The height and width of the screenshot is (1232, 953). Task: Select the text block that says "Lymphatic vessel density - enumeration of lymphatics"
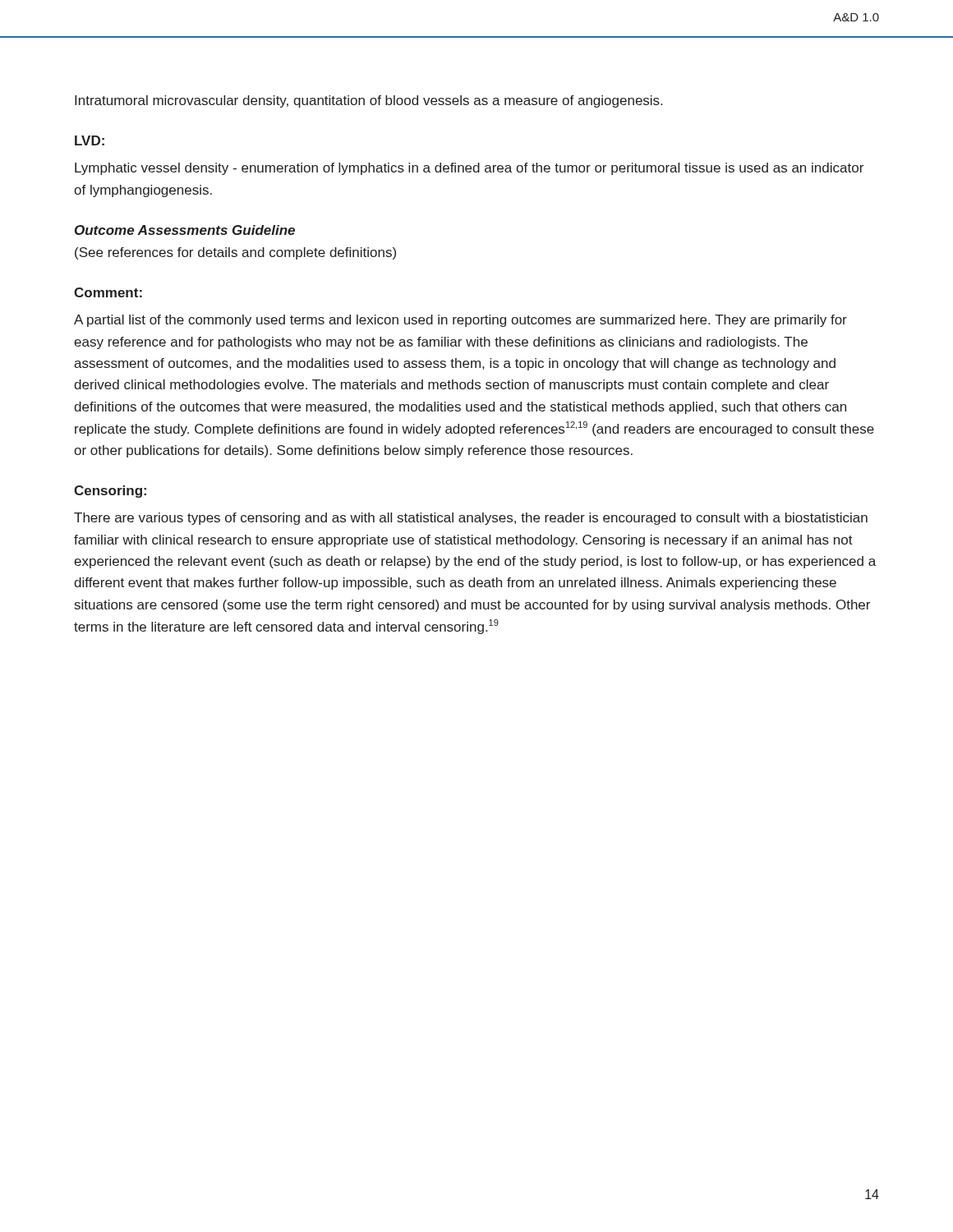[469, 179]
